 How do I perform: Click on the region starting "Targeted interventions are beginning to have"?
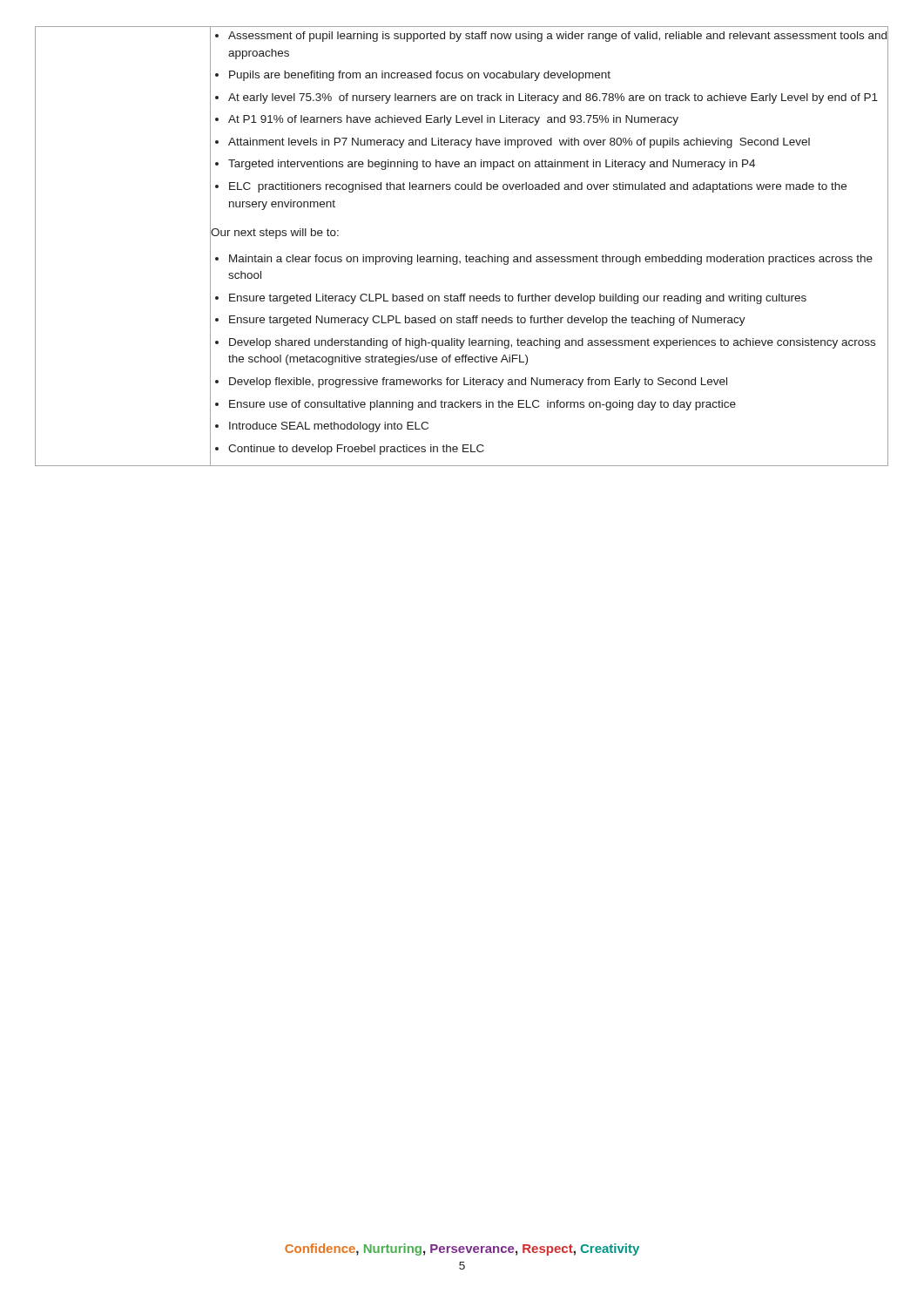(492, 164)
